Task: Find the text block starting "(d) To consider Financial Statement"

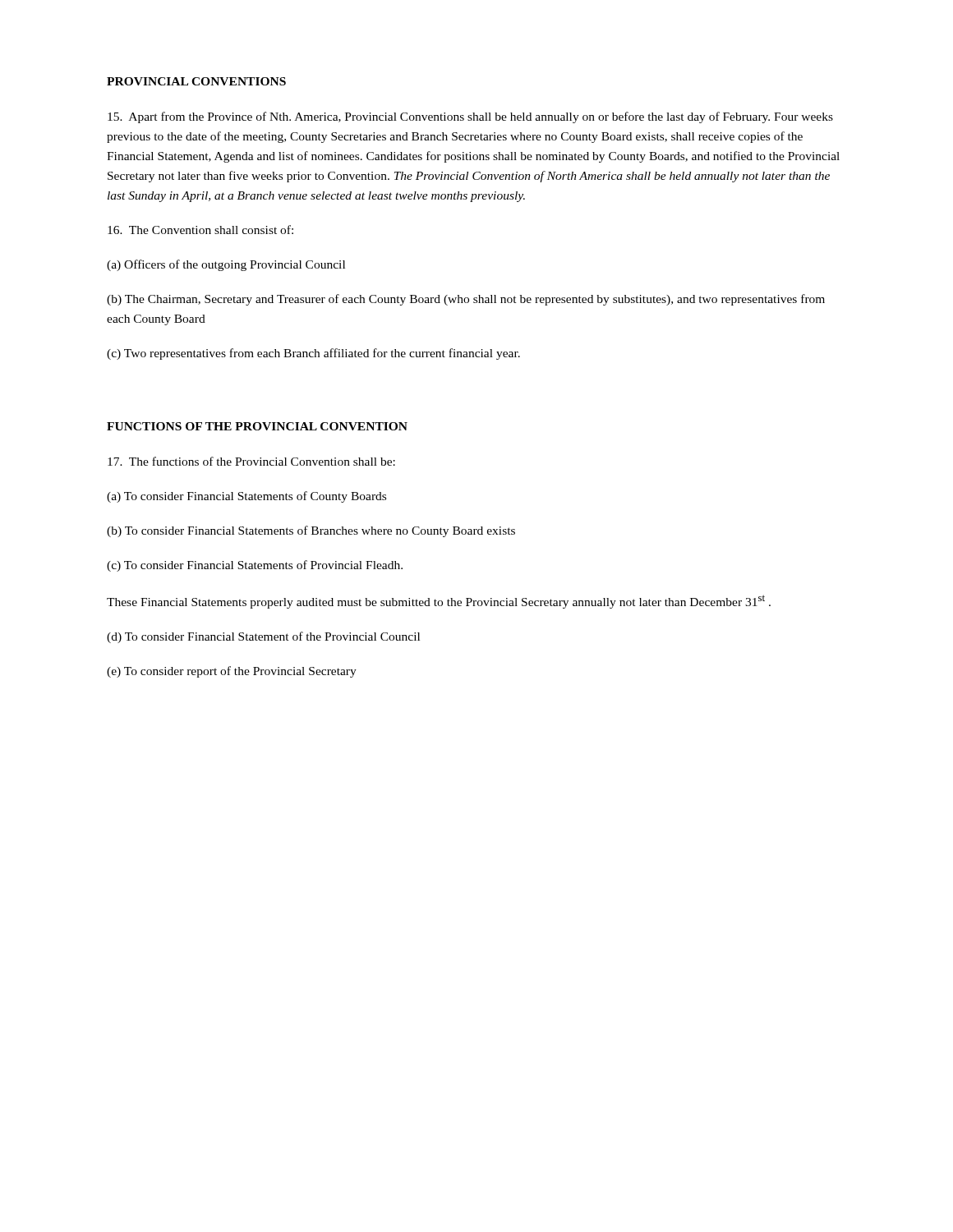Action: (x=264, y=636)
